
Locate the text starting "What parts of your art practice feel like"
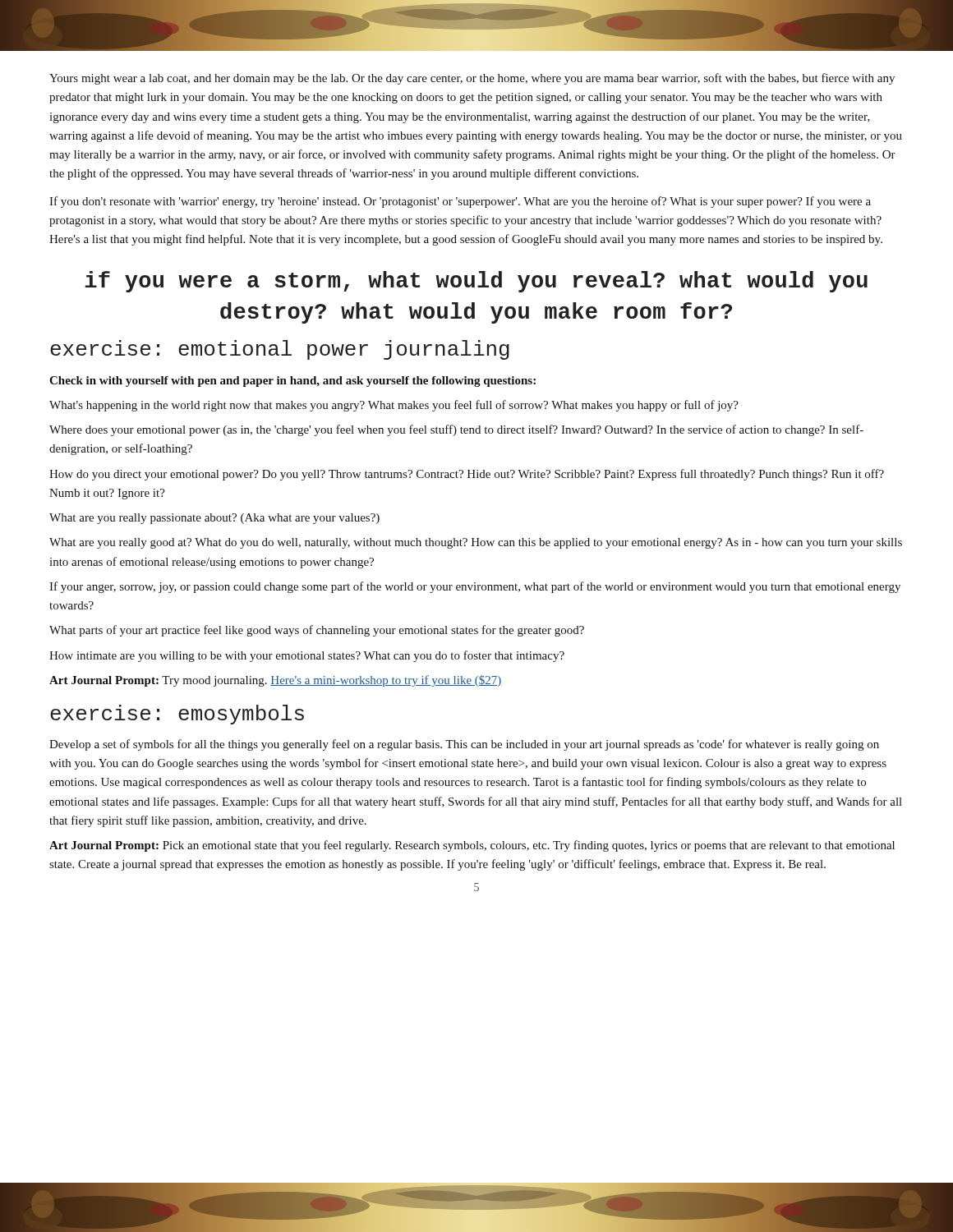317,630
